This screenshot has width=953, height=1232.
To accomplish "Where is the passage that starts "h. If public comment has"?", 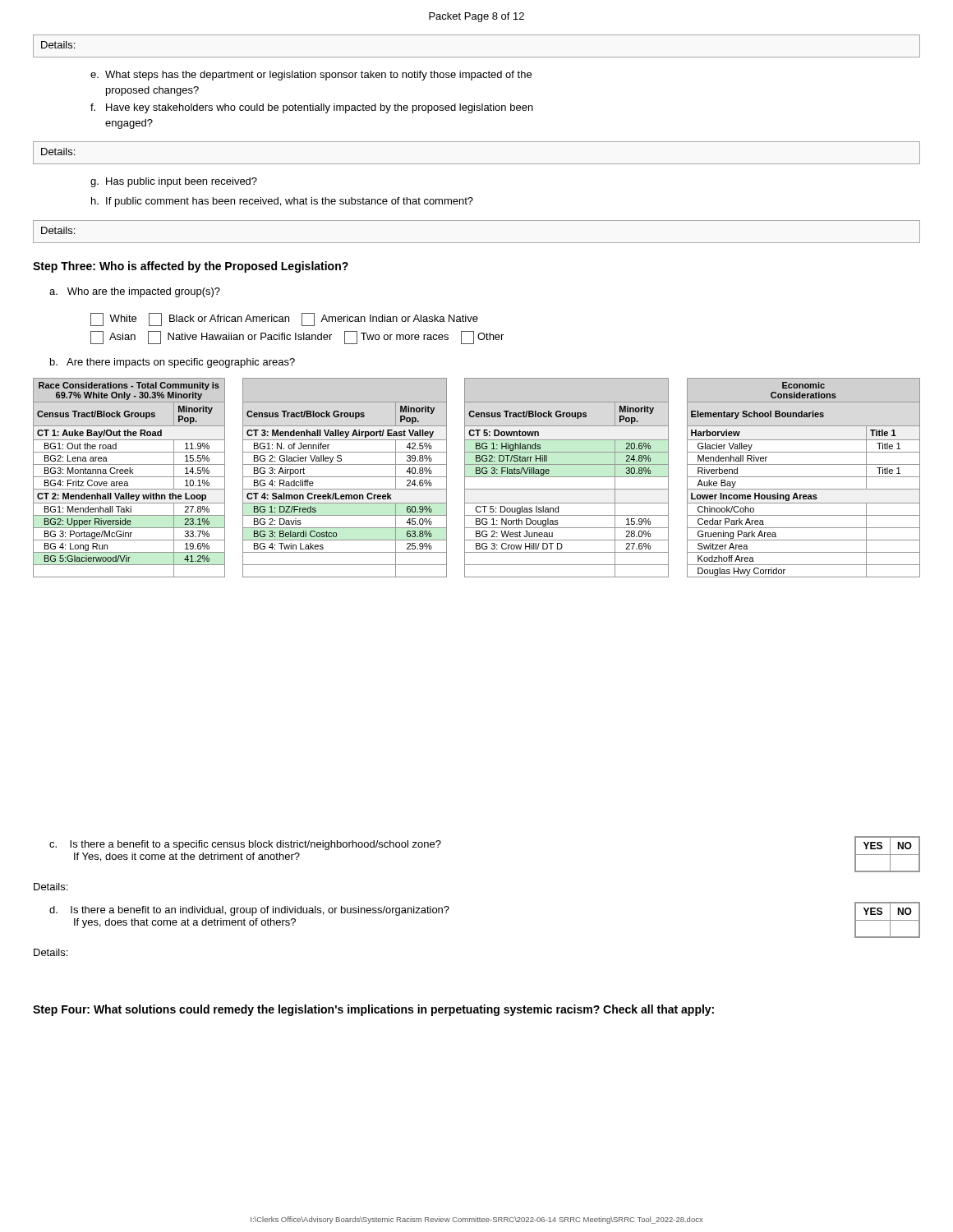I will point(282,201).
